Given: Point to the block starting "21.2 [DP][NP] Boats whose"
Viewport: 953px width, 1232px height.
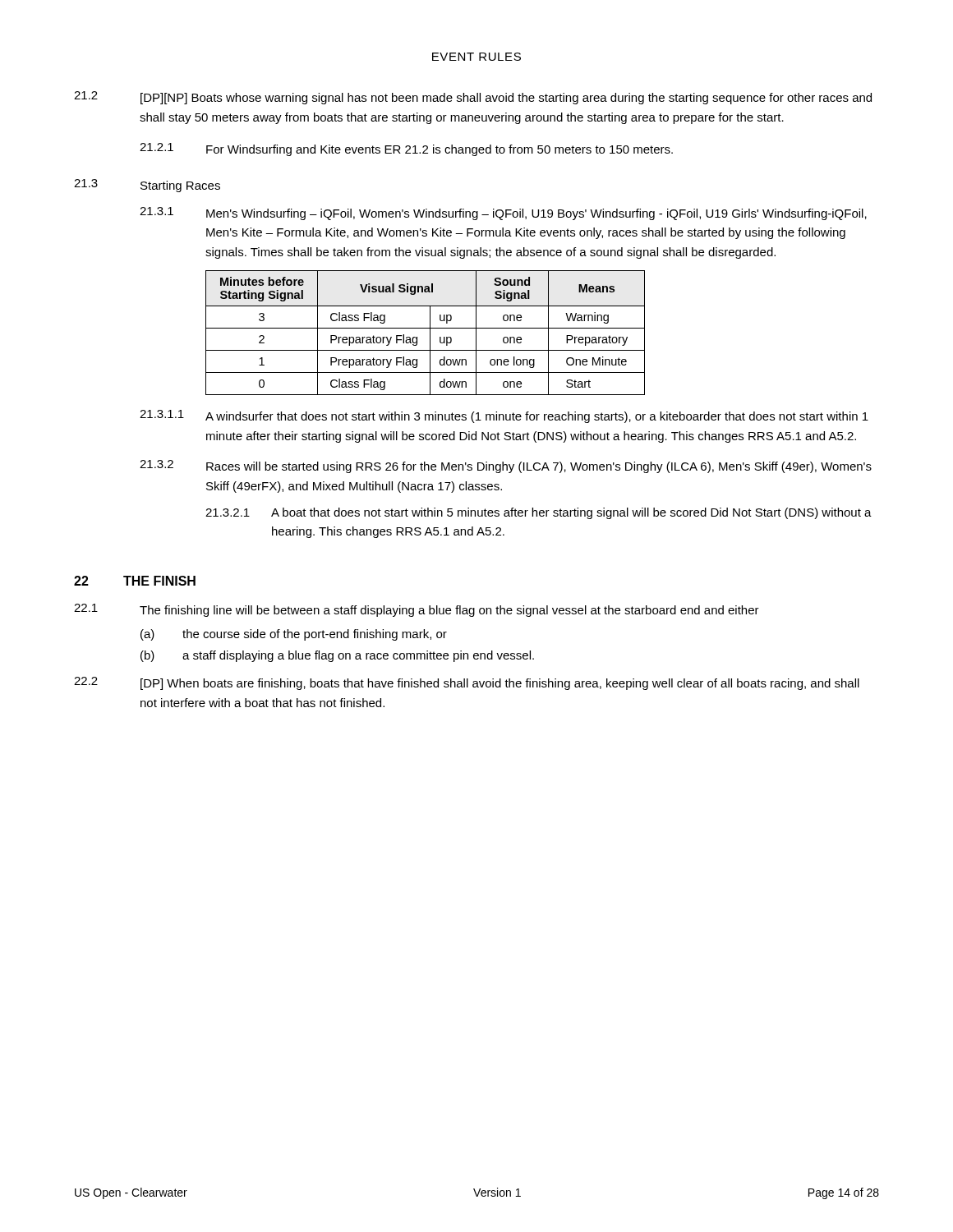Looking at the screenshot, I should 476,107.
